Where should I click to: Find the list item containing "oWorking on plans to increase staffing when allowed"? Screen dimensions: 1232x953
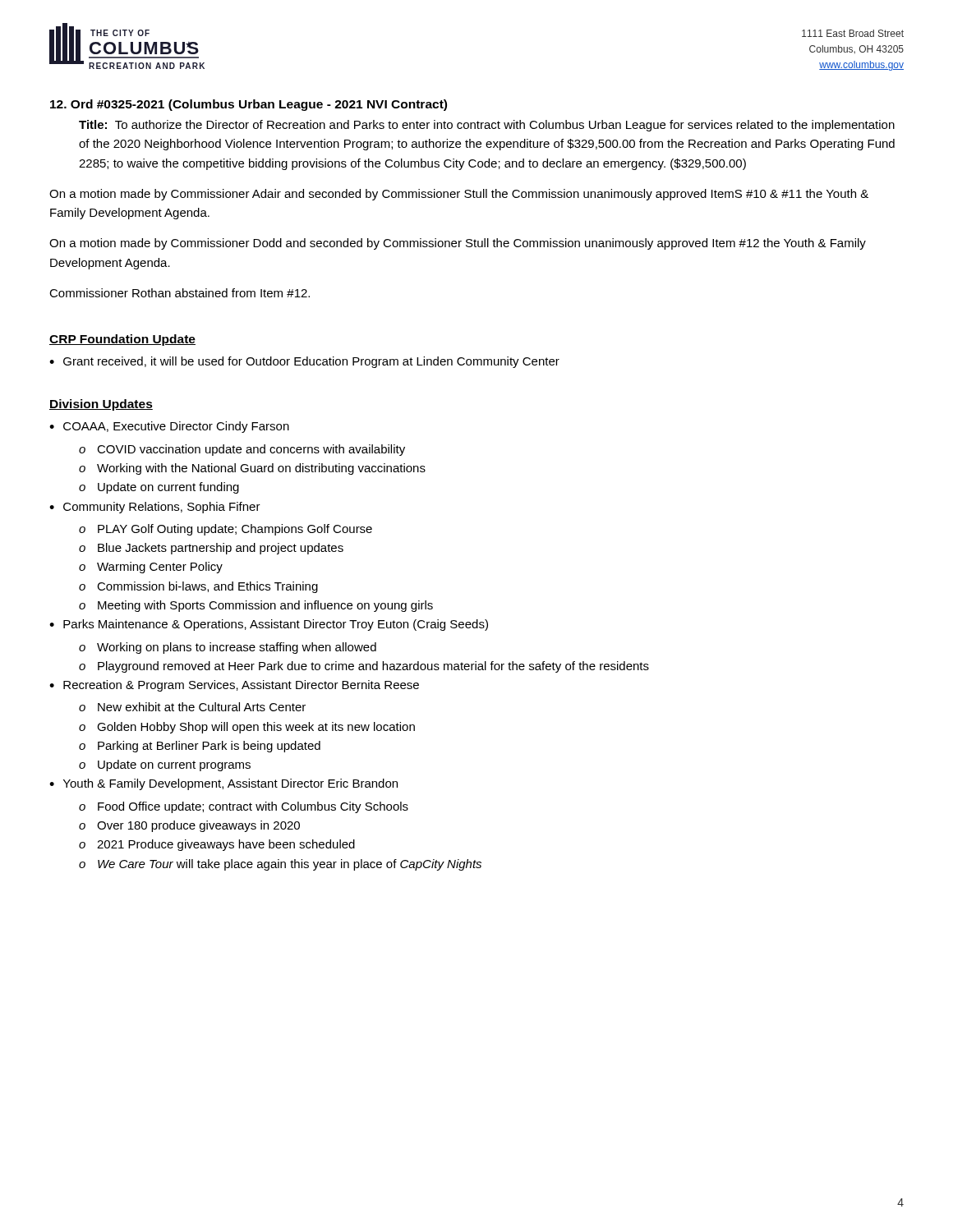point(228,646)
